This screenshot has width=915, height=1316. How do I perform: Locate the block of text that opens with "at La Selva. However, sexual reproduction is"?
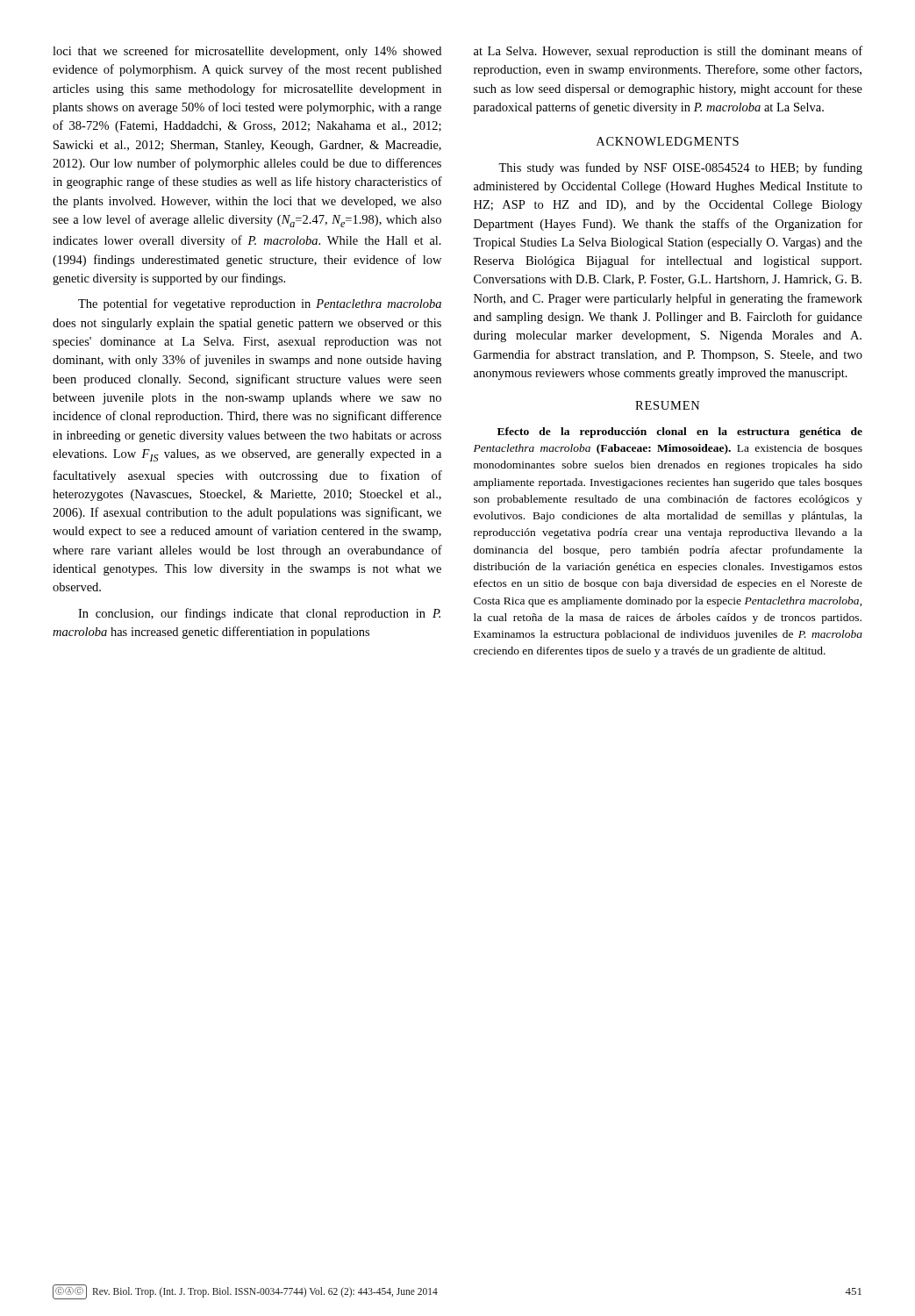pyautogui.click(x=668, y=79)
